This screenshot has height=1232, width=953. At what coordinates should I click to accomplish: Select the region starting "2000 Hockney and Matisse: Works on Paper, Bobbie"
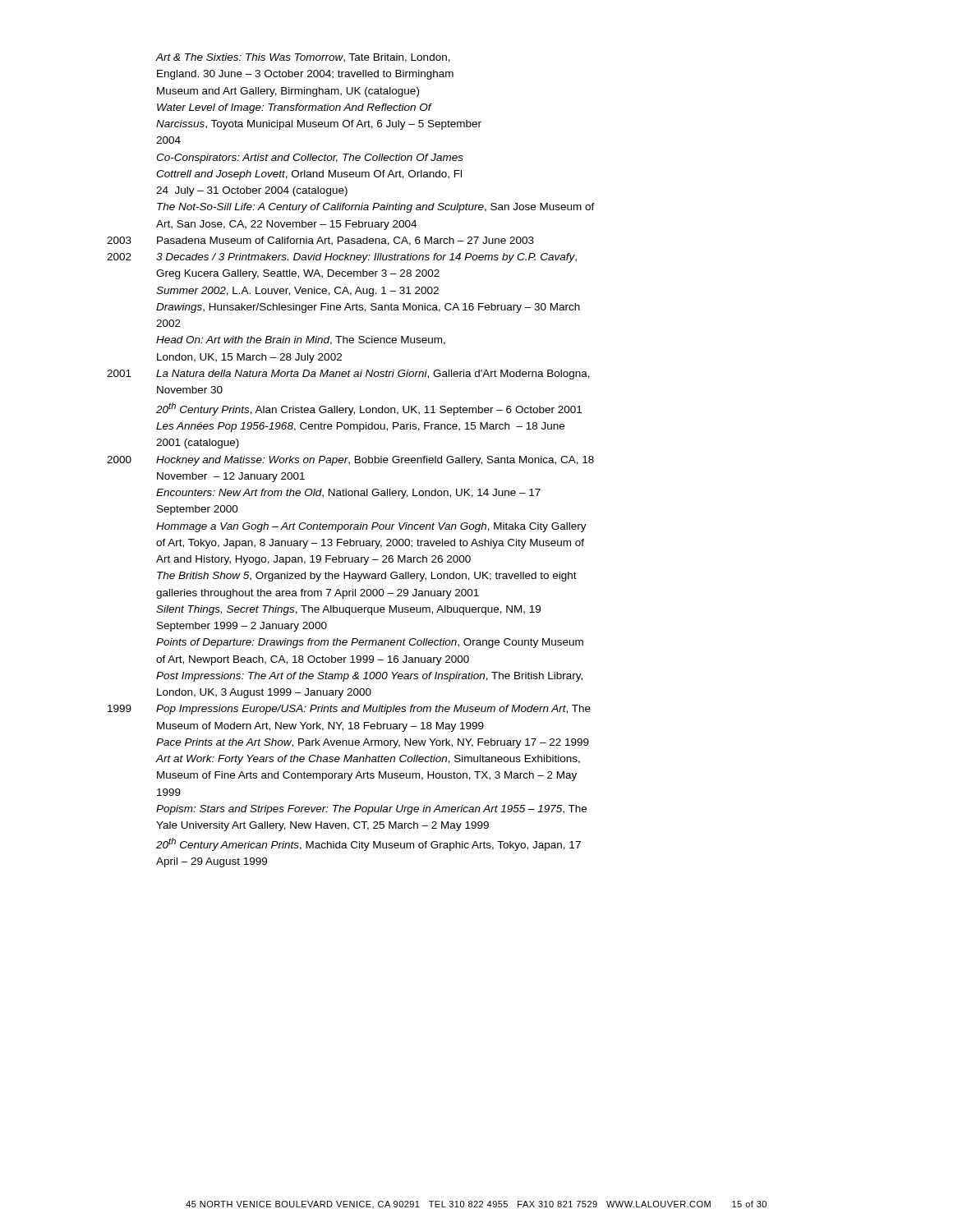[x=505, y=576]
